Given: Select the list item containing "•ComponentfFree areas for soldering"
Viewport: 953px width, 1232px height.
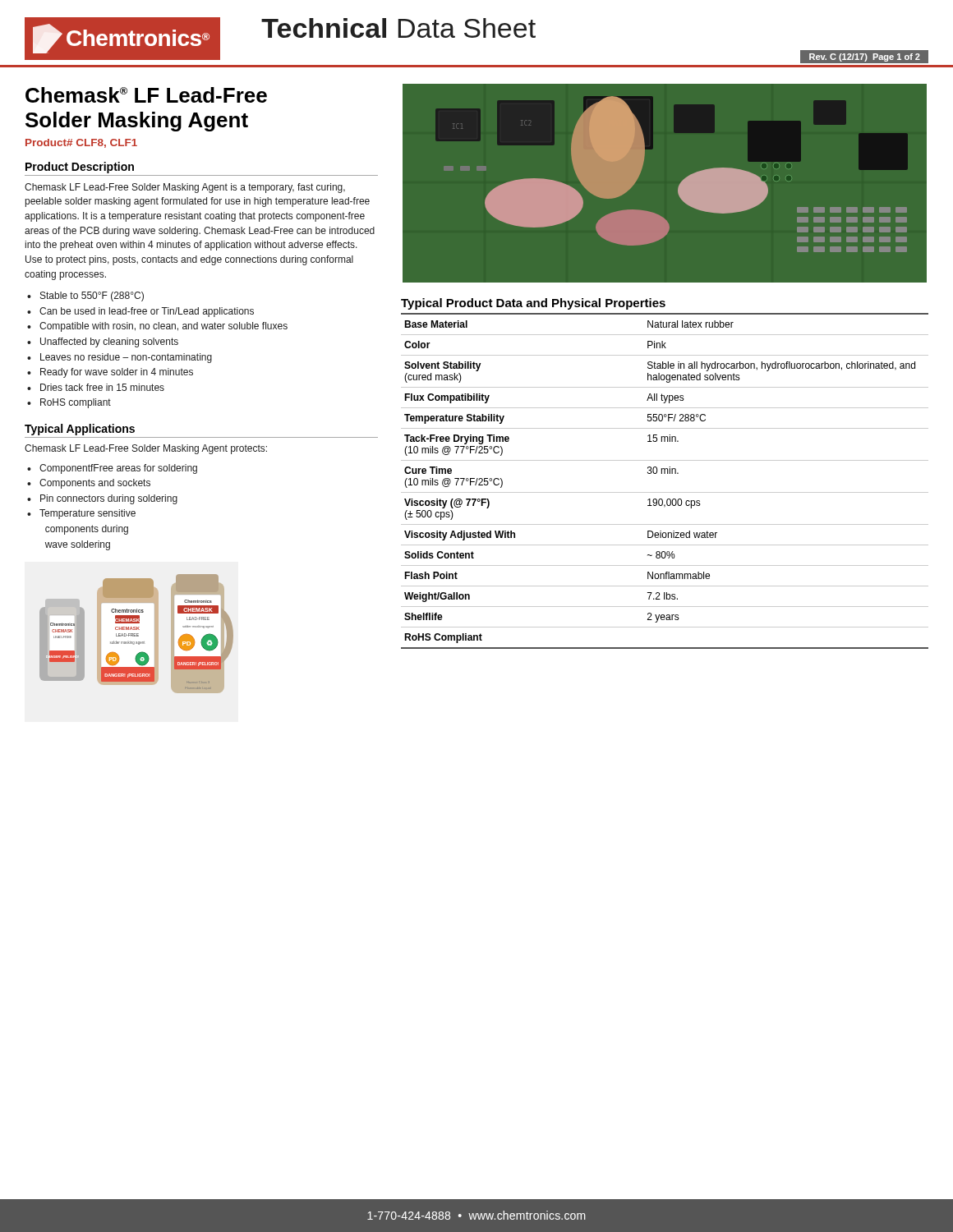Looking at the screenshot, I should (x=112, y=468).
